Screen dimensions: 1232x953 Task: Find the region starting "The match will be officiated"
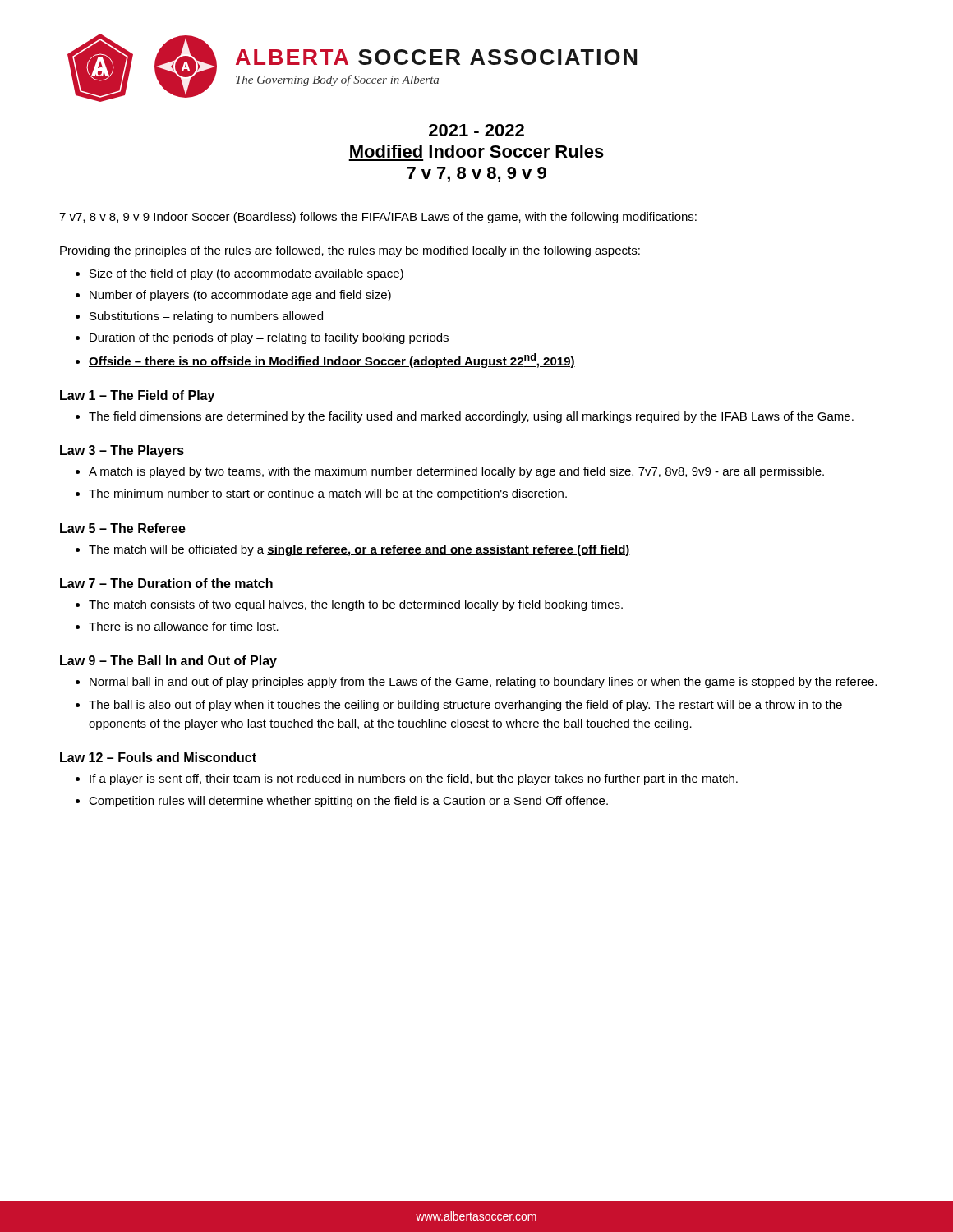(359, 549)
